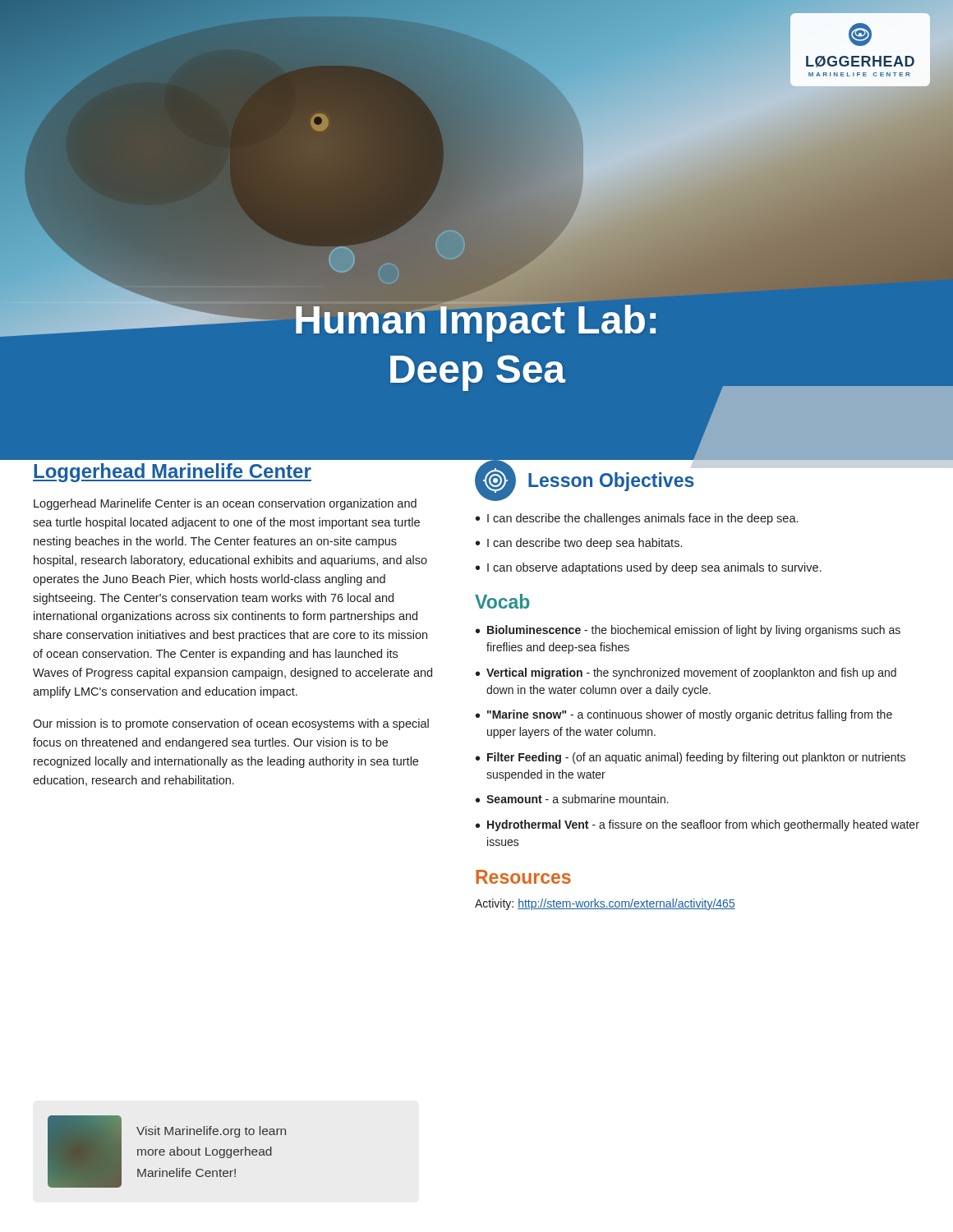Click on the region starting "• I can observe adaptations used by"
This screenshot has width=953, height=1232.
tap(649, 568)
